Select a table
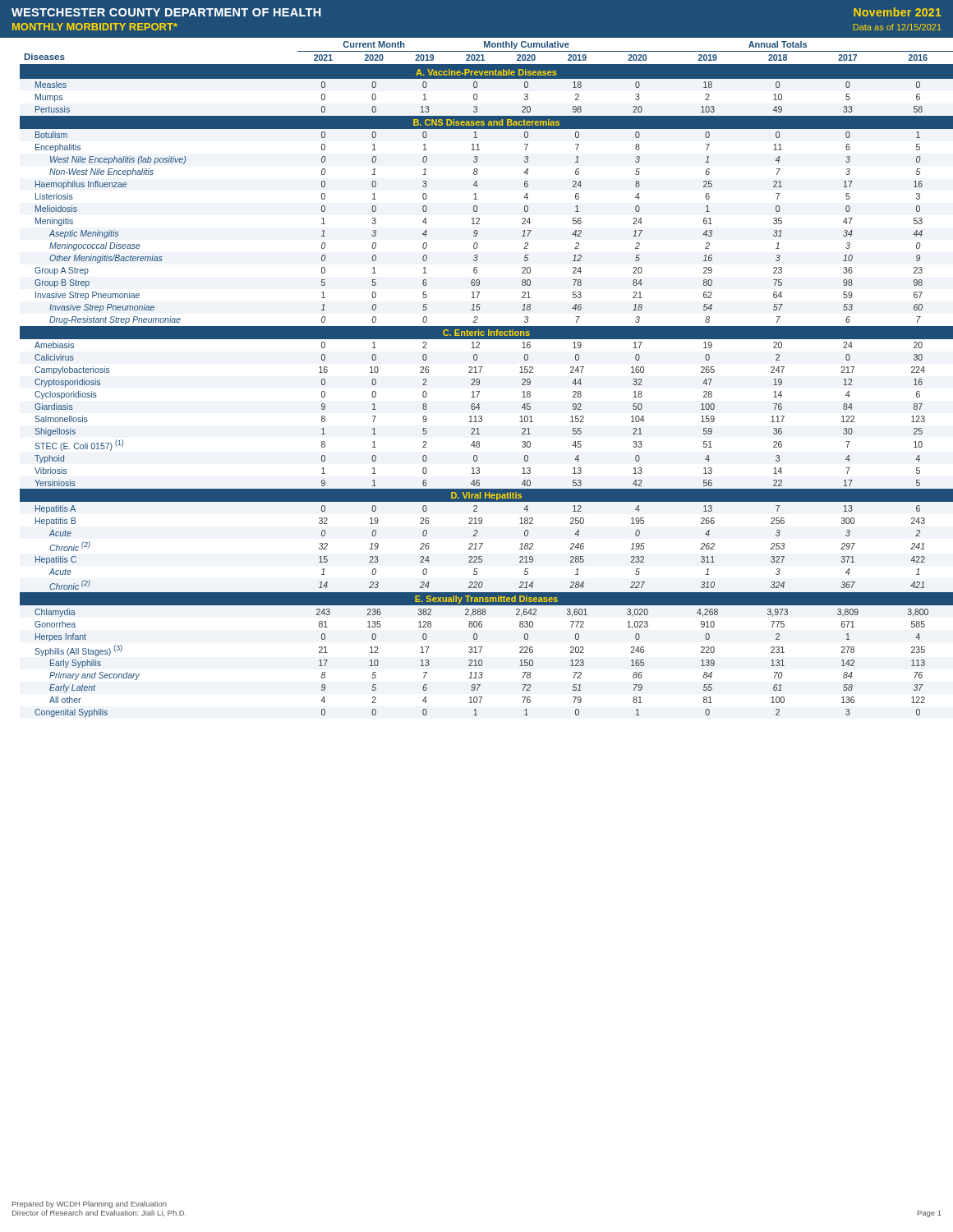 point(476,378)
